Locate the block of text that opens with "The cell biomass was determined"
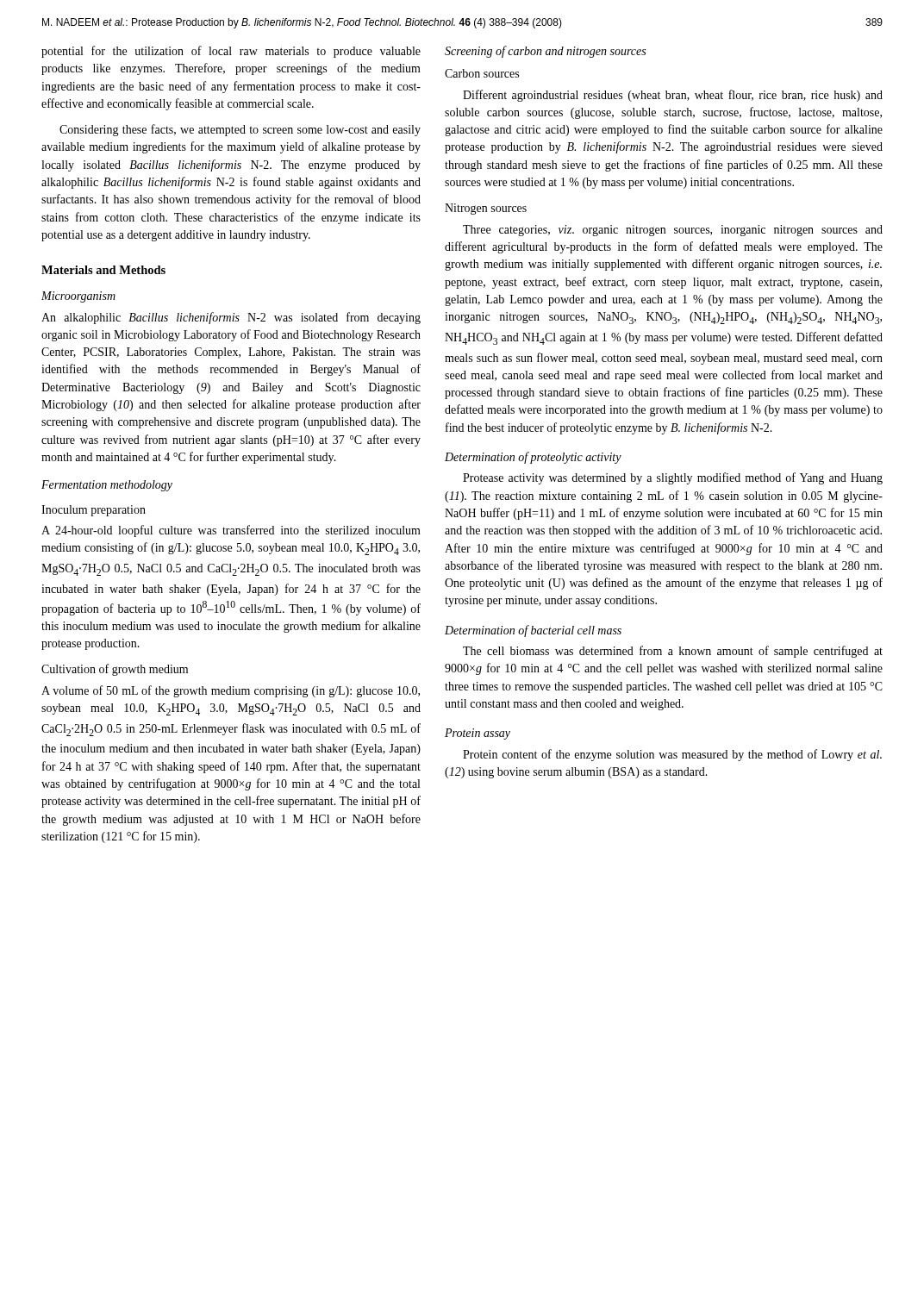Image resolution: width=924 pixels, height=1293 pixels. click(664, 678)
